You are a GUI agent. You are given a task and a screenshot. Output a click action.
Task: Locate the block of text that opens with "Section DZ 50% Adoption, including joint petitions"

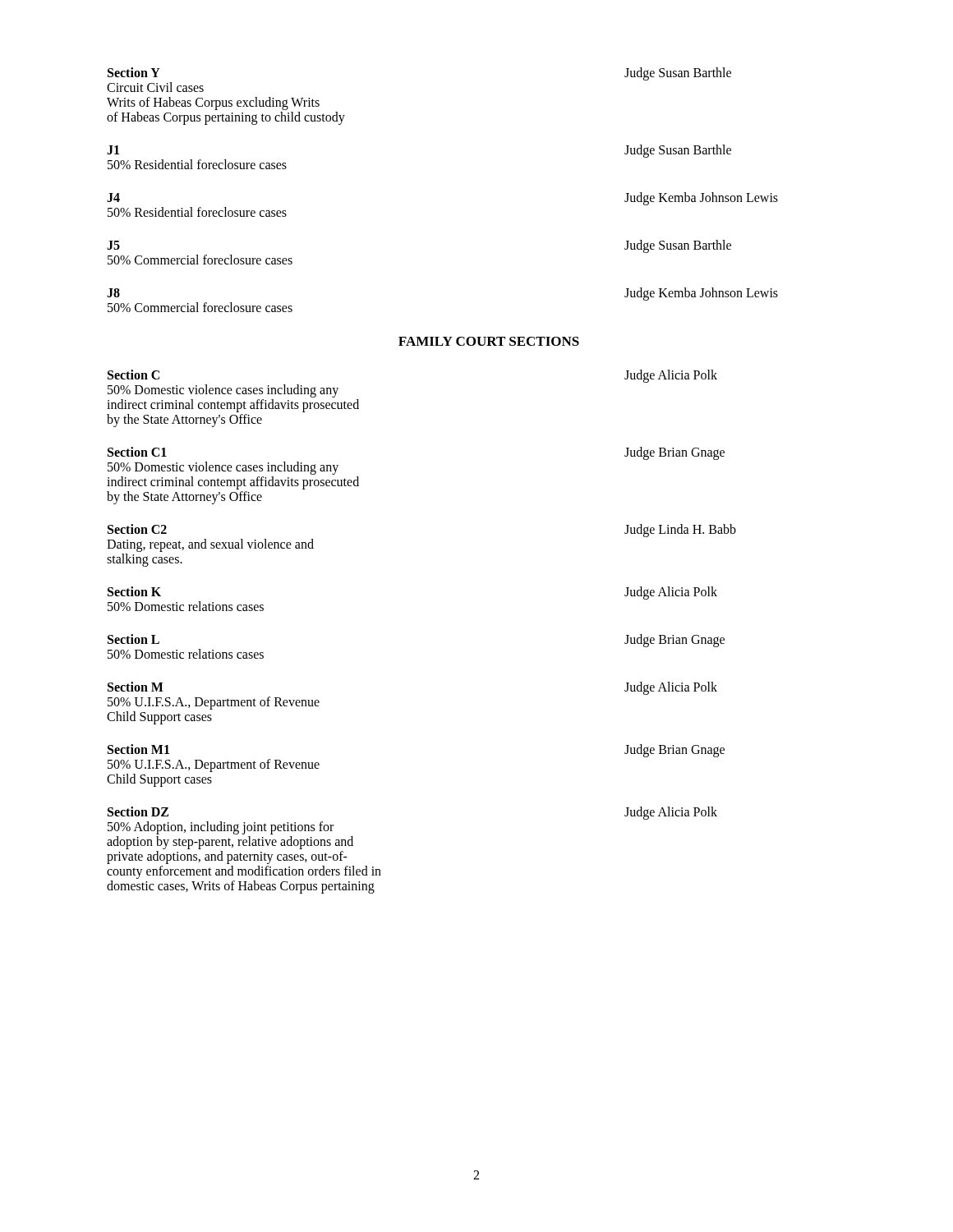point(131,813)
